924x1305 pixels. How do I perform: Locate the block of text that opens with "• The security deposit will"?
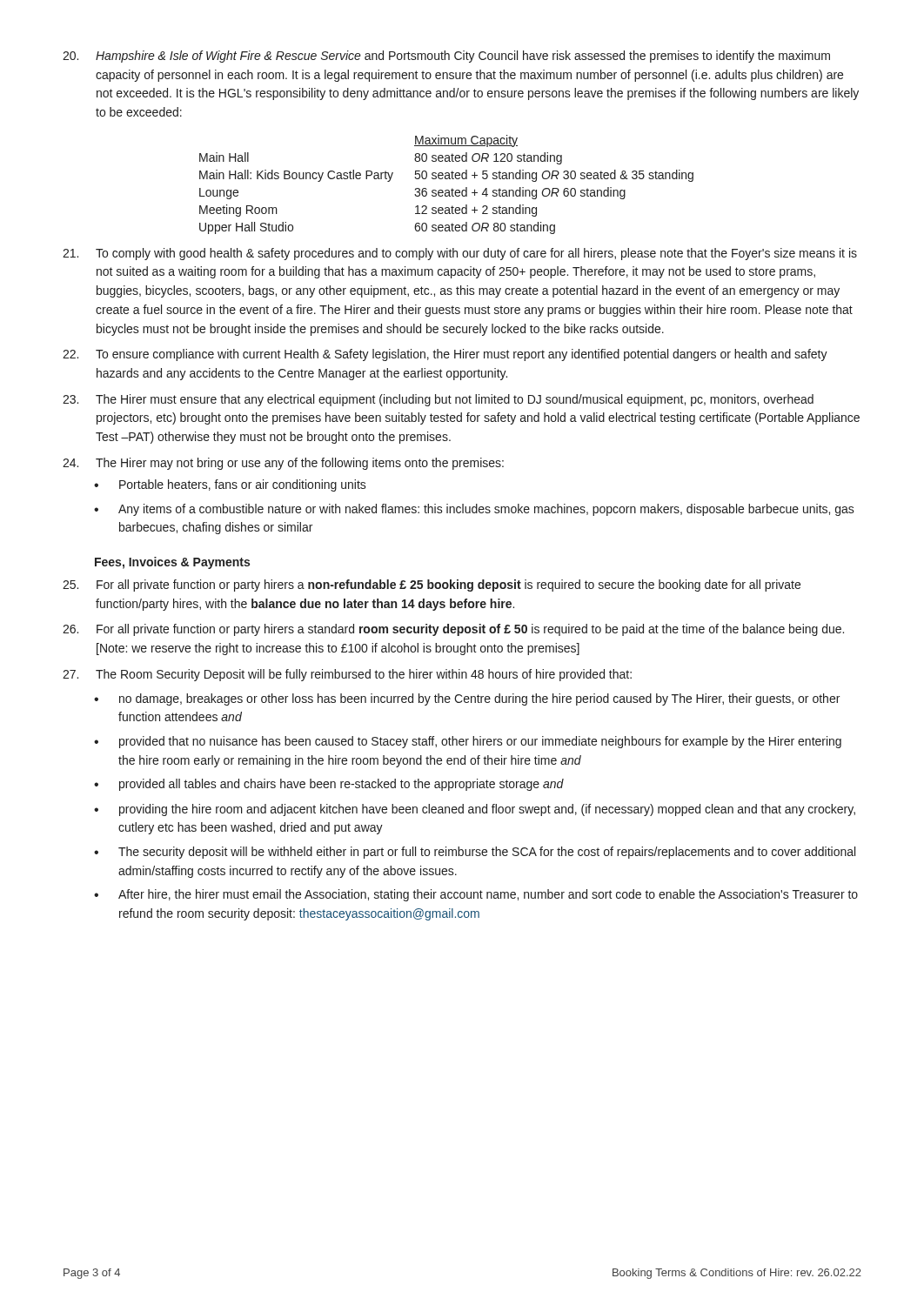(x=478, y=862)
